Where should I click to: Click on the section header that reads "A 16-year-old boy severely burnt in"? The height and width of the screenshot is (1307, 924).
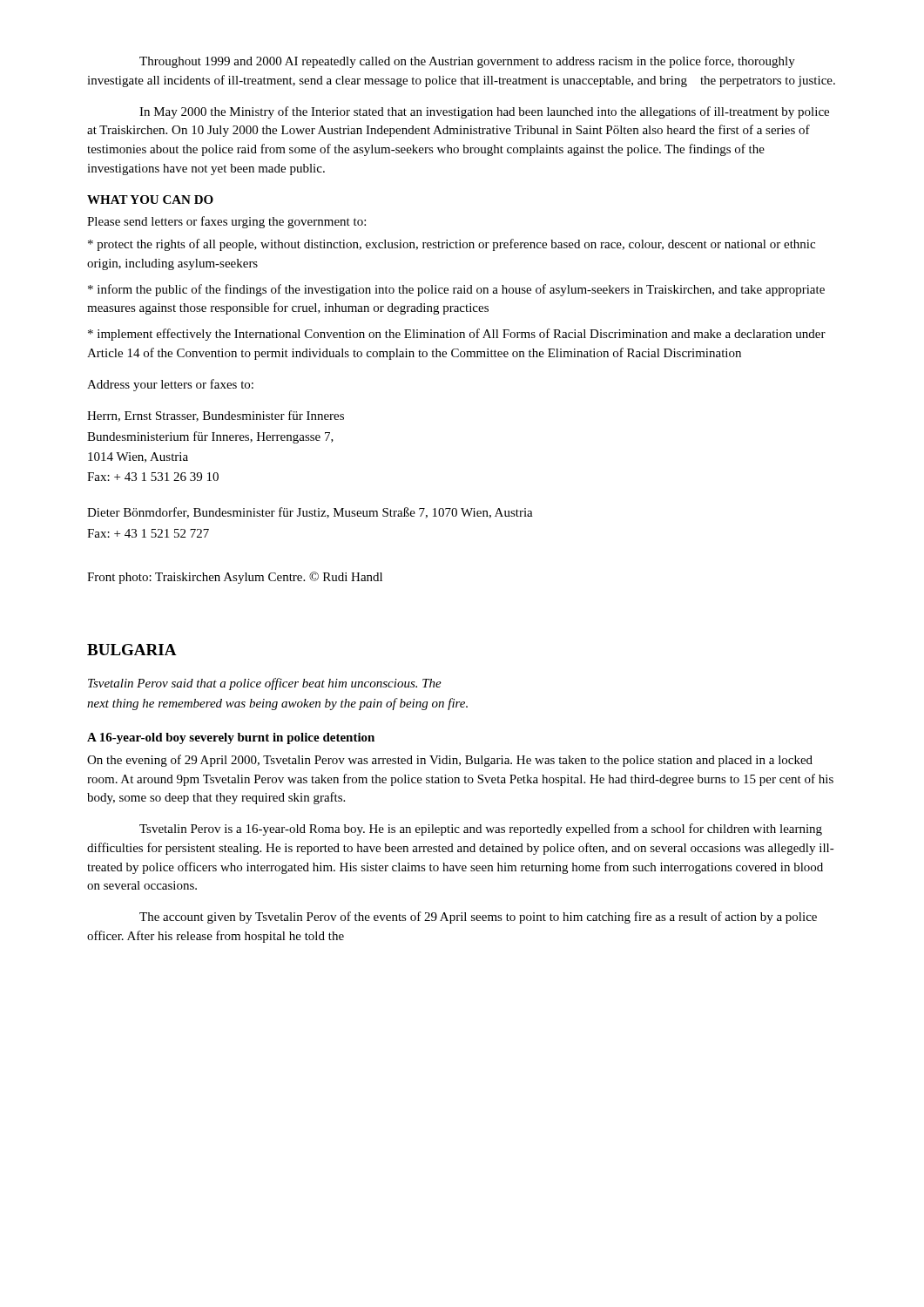pyautogui.click(x=231, y=738)
